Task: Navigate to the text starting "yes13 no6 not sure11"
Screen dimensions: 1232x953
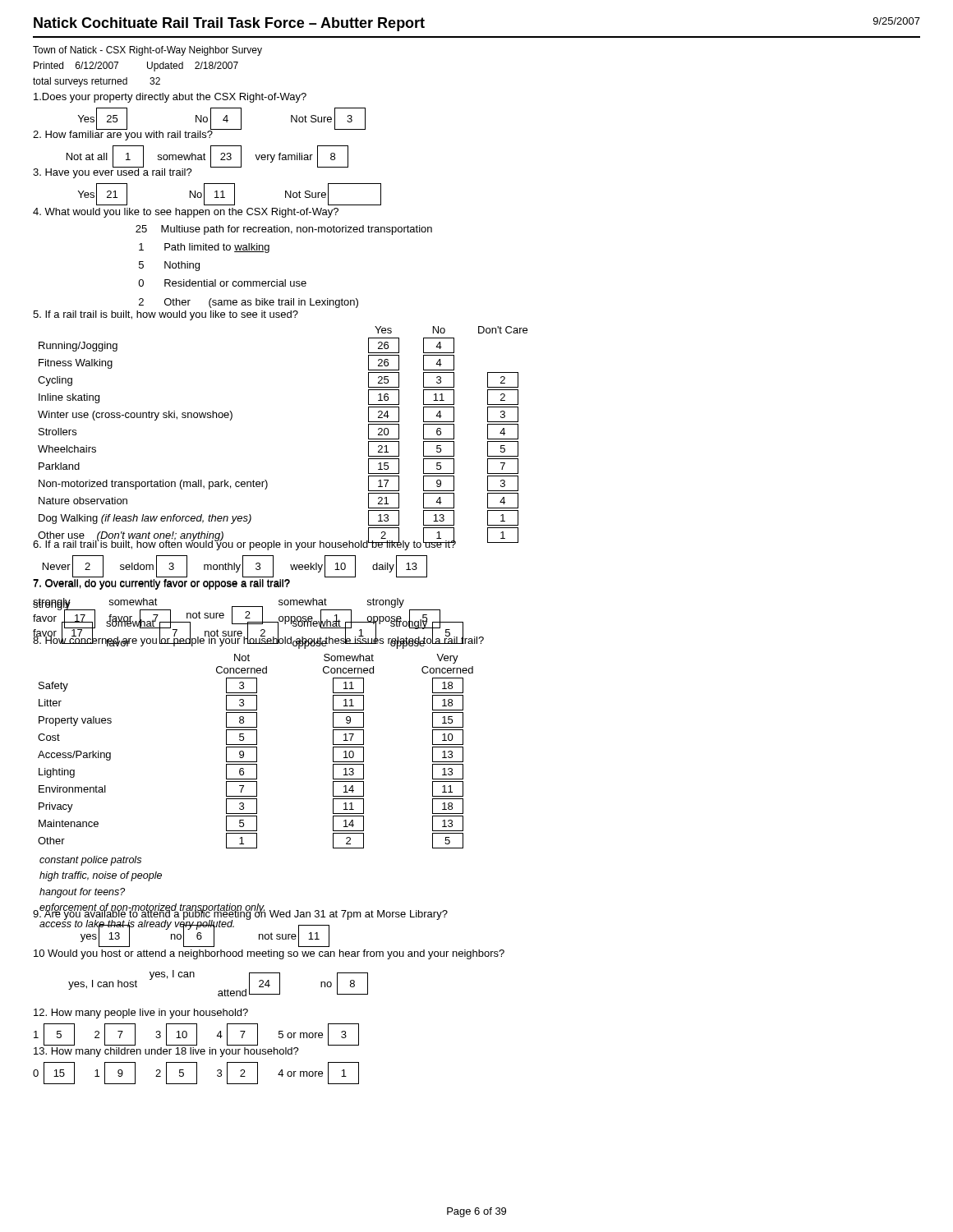Action: (181, 936)
